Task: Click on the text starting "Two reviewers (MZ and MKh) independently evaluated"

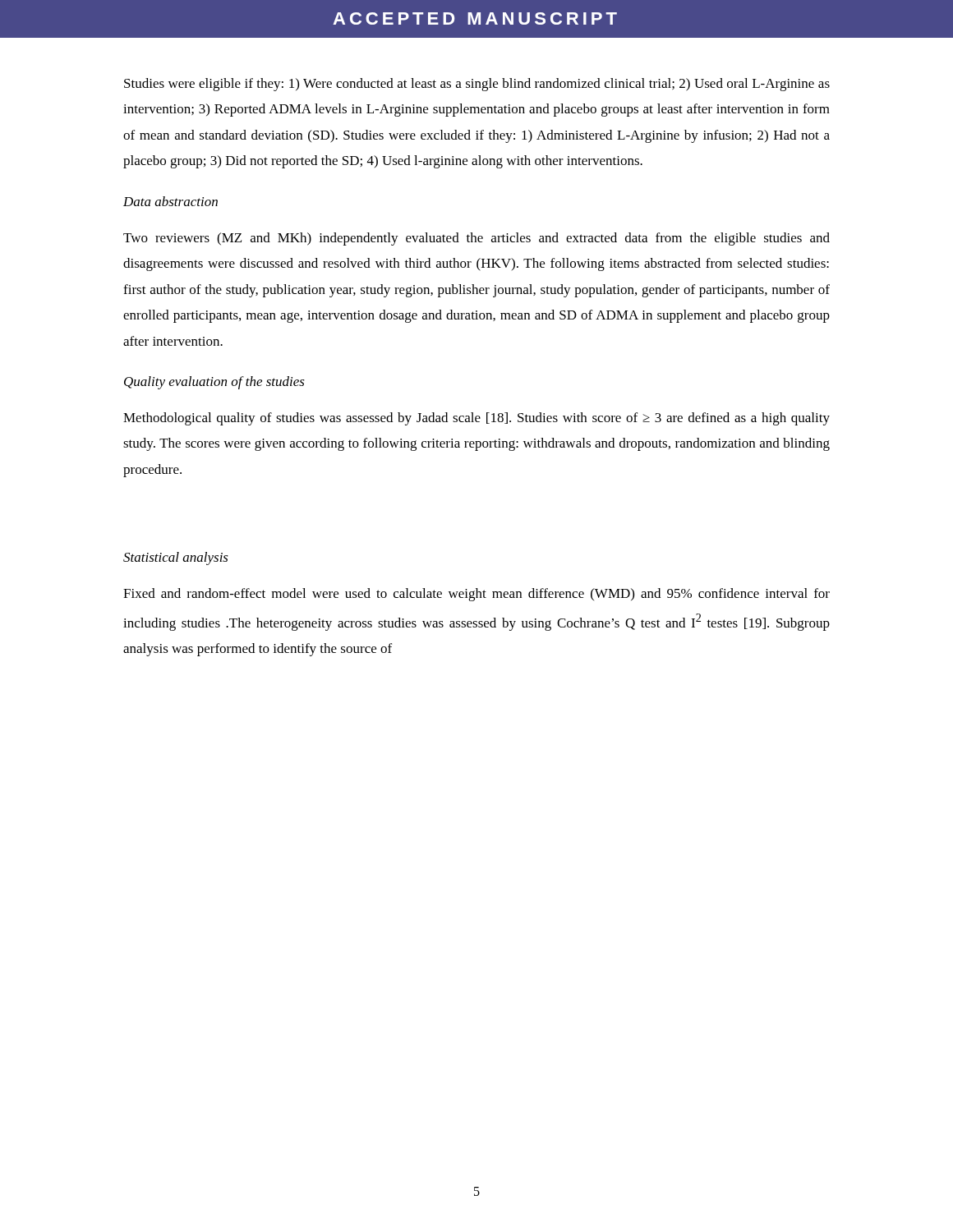Action: [476, 289]
